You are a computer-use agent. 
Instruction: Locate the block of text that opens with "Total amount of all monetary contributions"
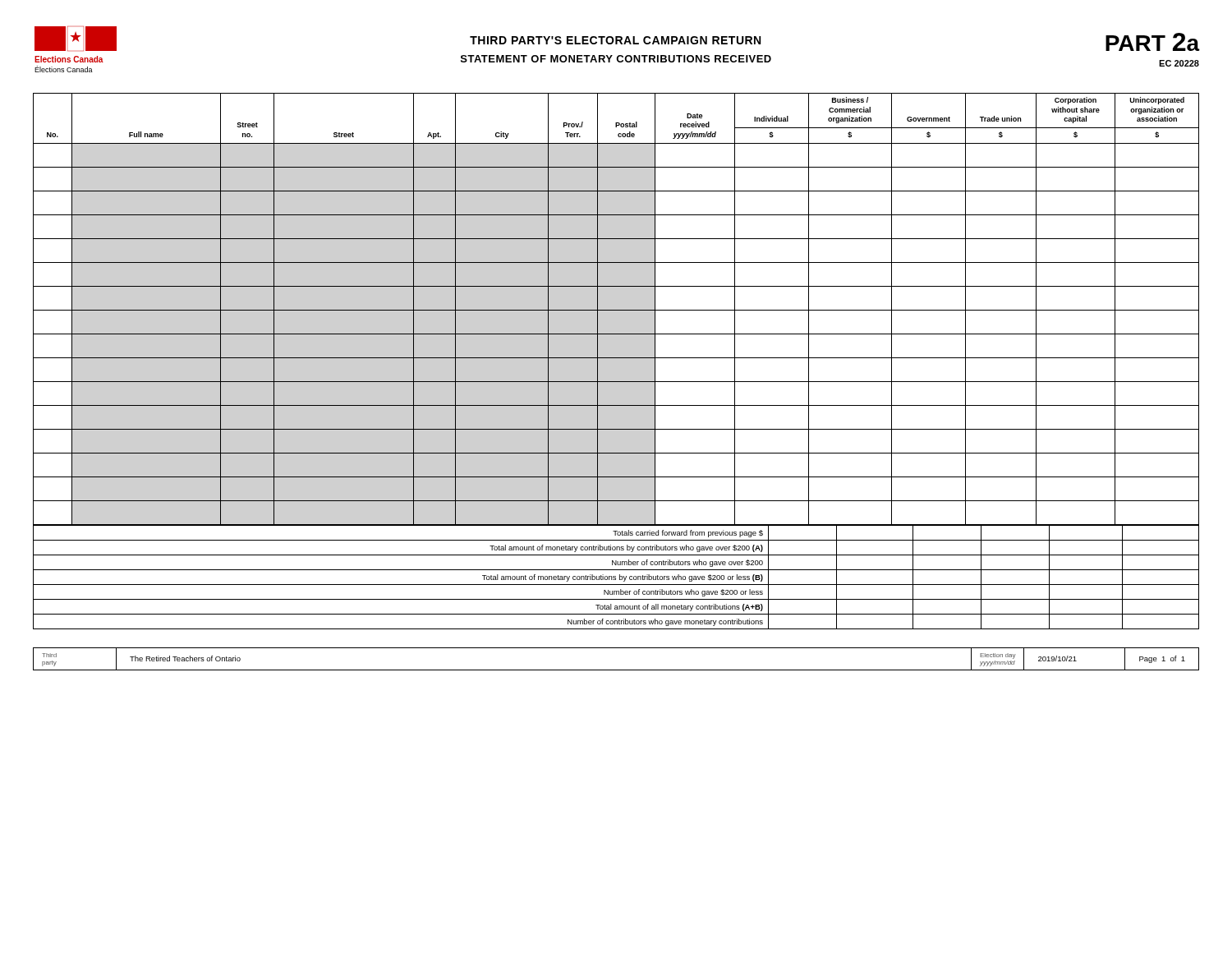616,607
